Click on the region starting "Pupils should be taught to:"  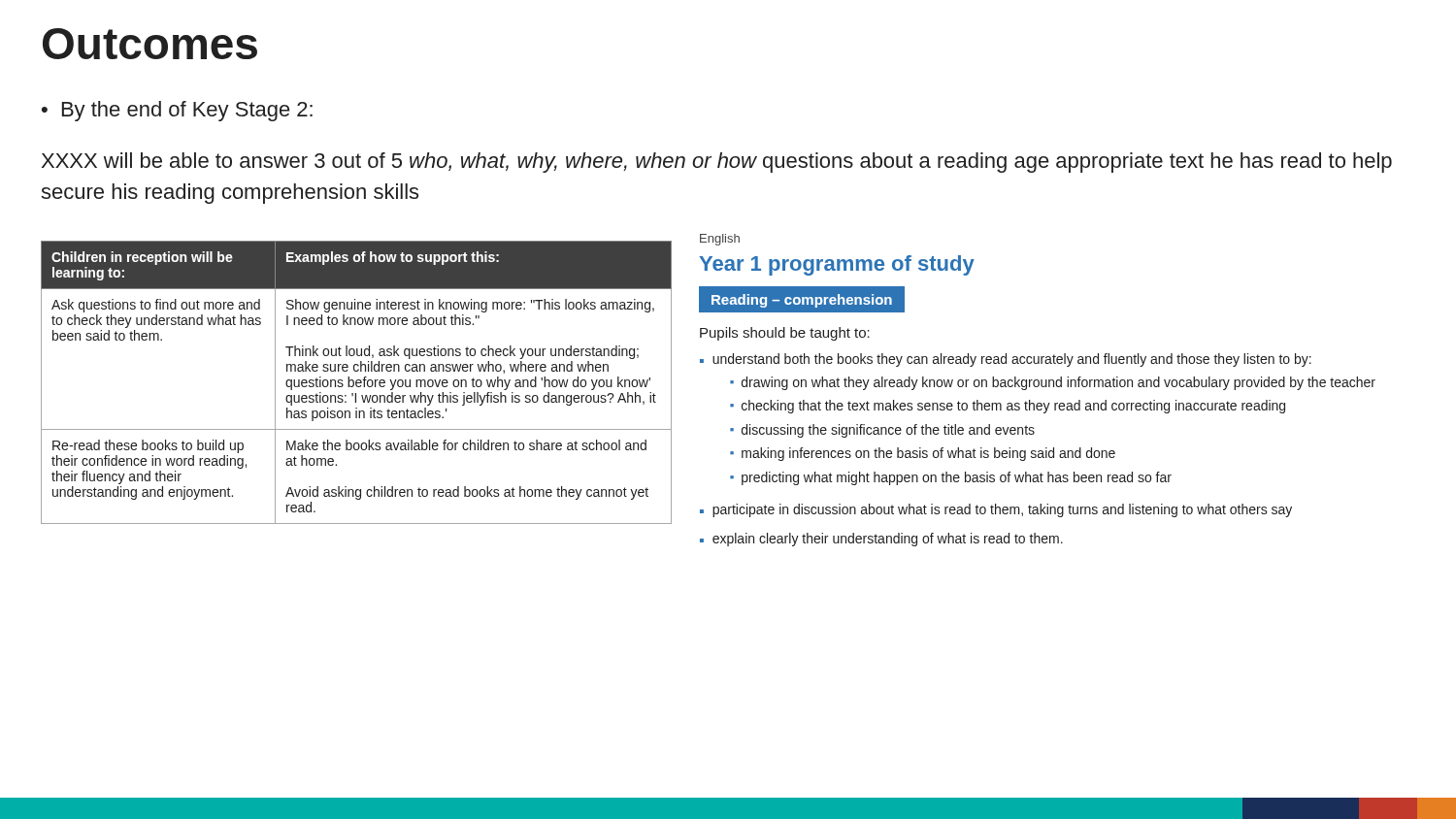pos(785,332)
